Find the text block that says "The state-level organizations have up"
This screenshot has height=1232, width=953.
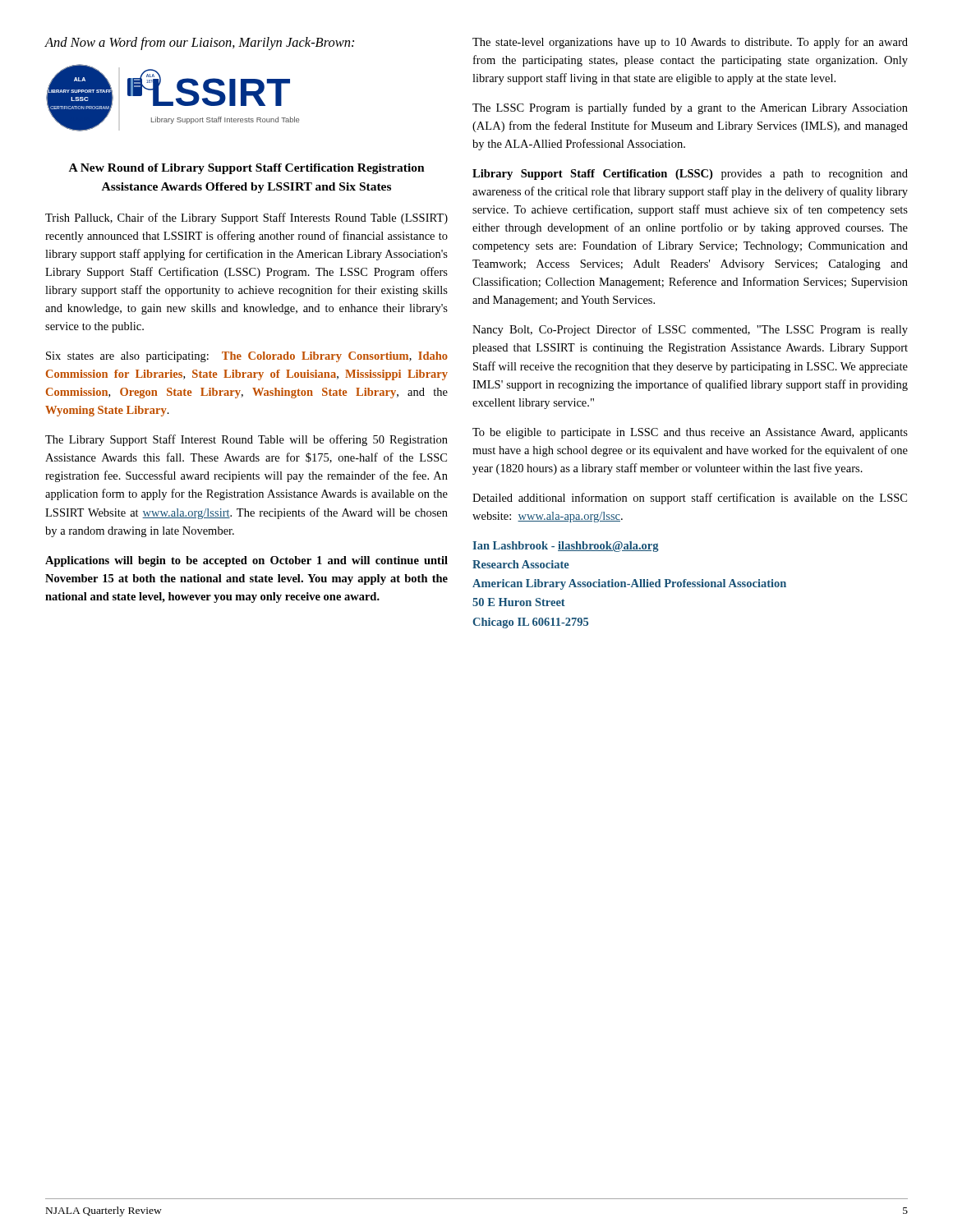tap(690, 60)
